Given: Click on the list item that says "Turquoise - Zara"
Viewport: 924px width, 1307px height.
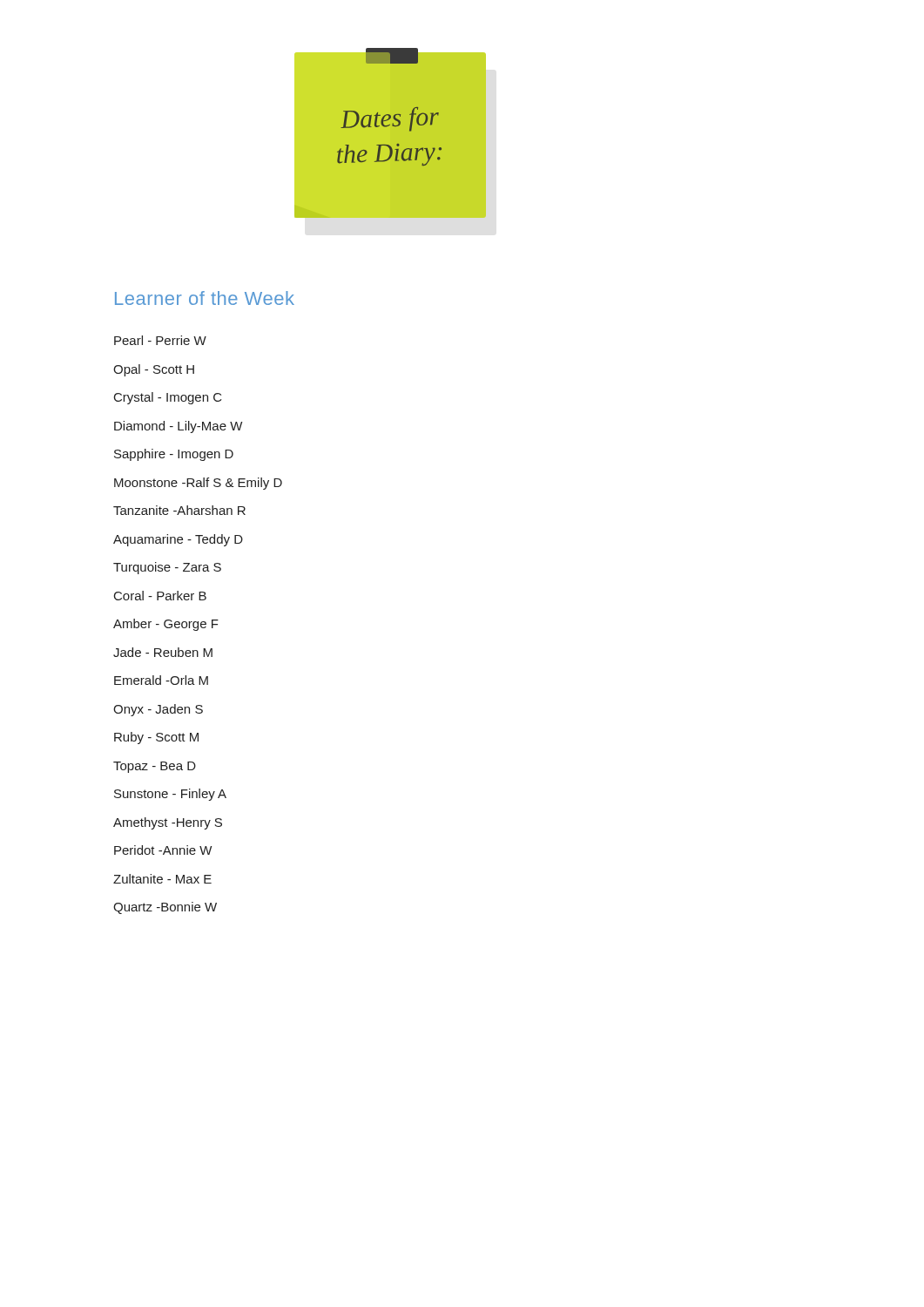Looking at the screenshot, I should 167,567.
